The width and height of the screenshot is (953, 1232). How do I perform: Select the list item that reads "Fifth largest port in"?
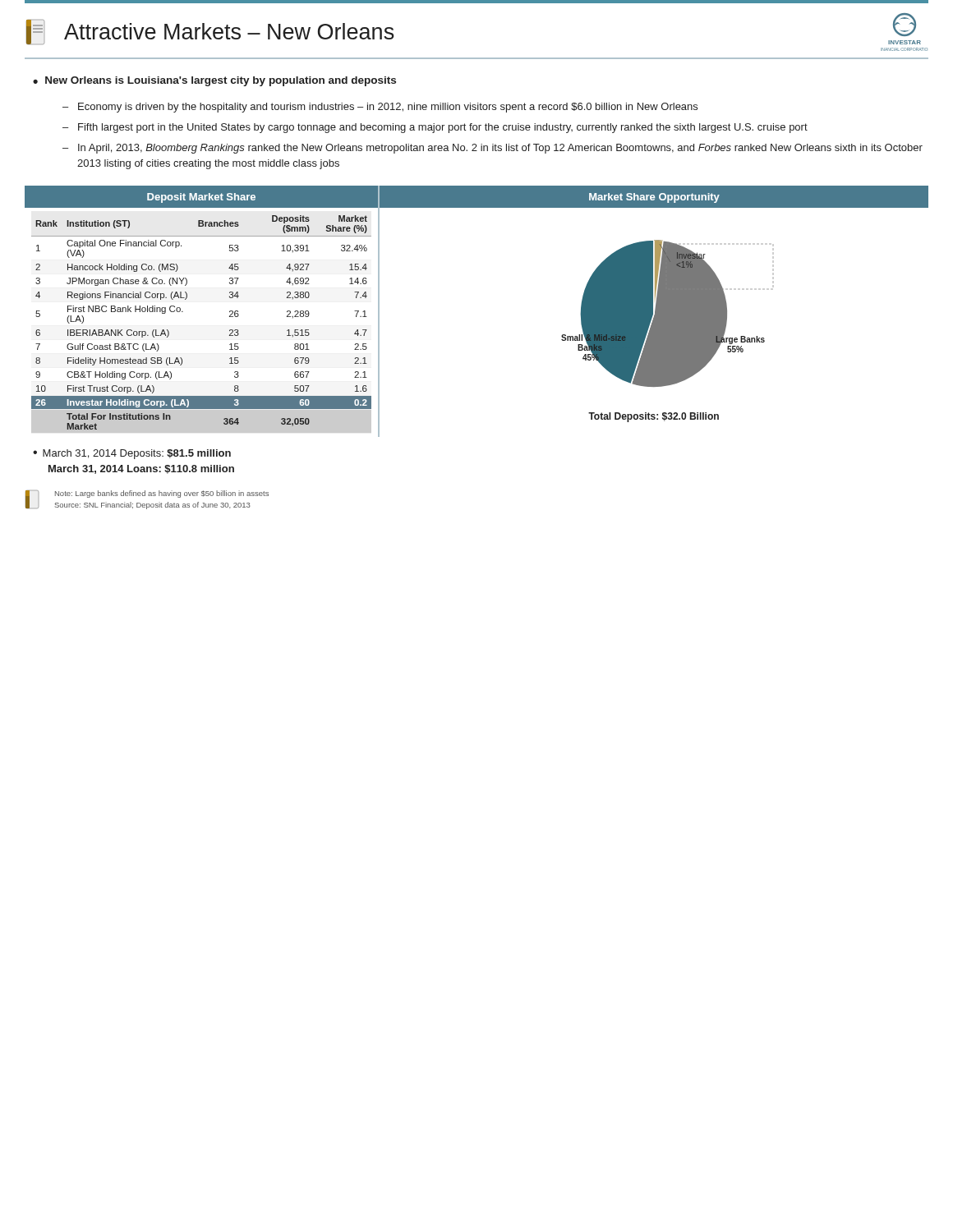[442, 127]
